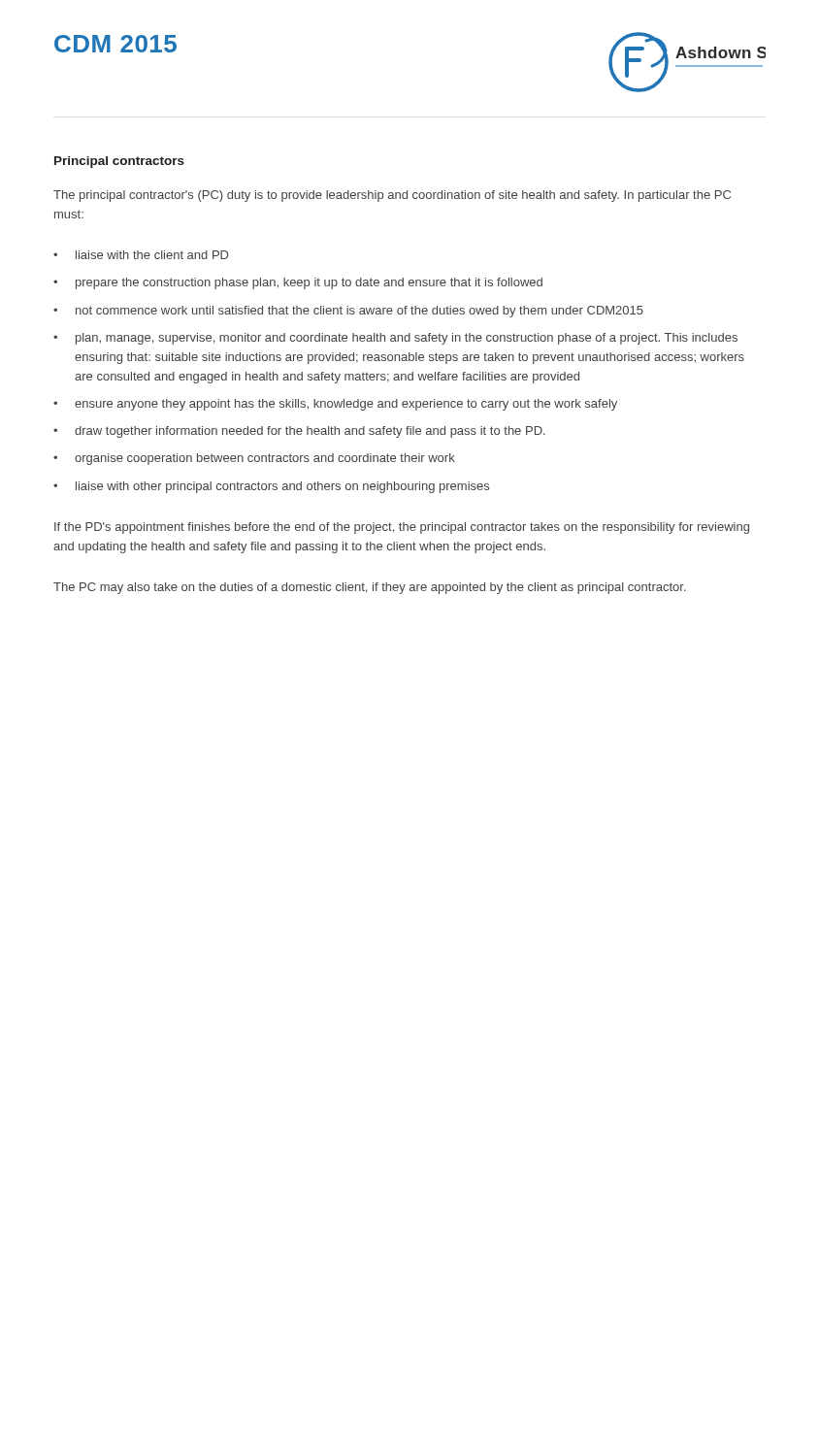Point to the passage starting "• draw together"
This screenshot has width=819, height=1456.
pos(410,431)
